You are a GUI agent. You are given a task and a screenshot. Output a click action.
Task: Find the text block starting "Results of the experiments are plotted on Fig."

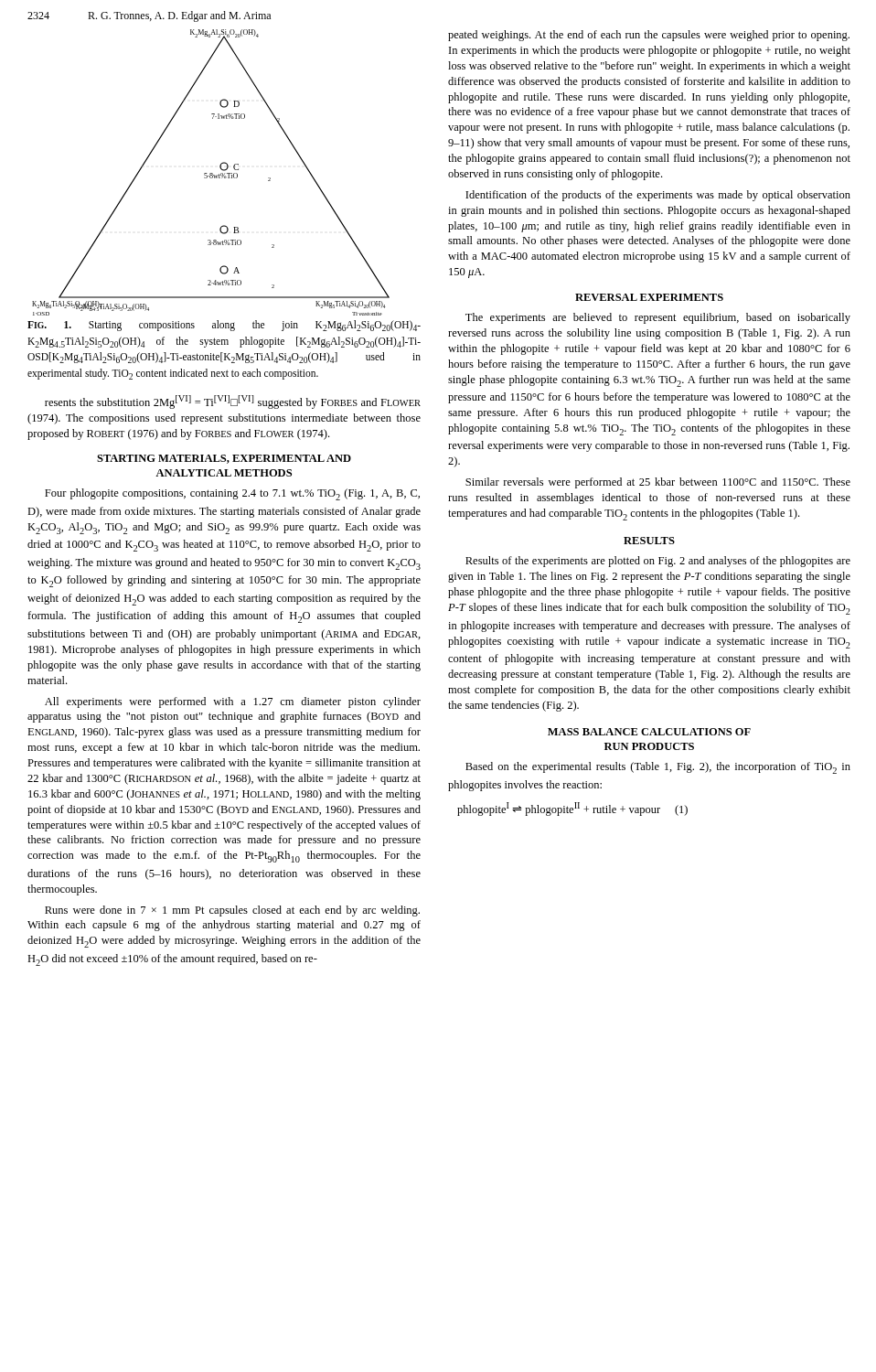coord(649,633)
